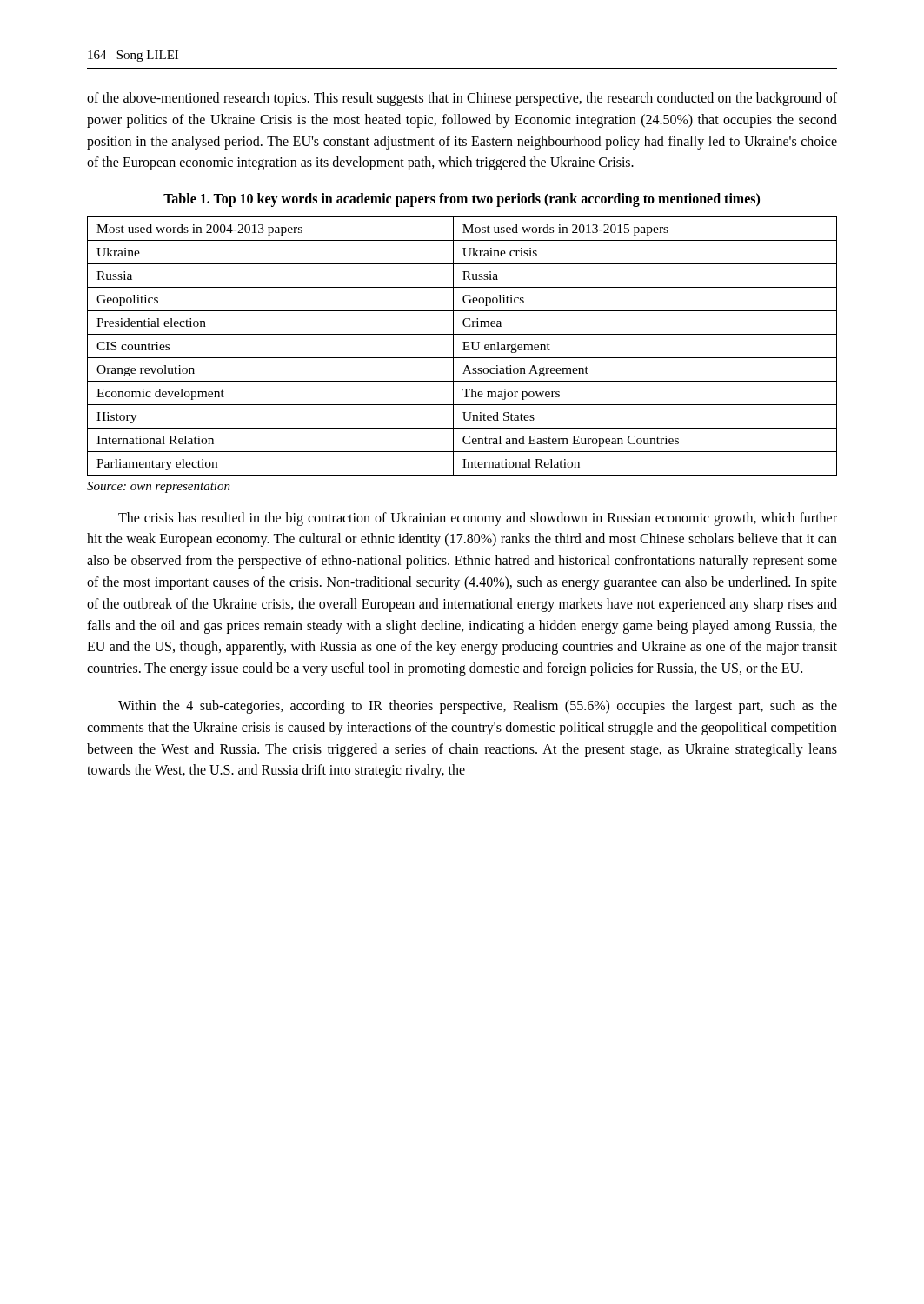Viewport: 924px width, 1304px height.
Task: Locate the text block that reads "The crisis has resulted in the big contraction"
Action: tap(462, 593)
